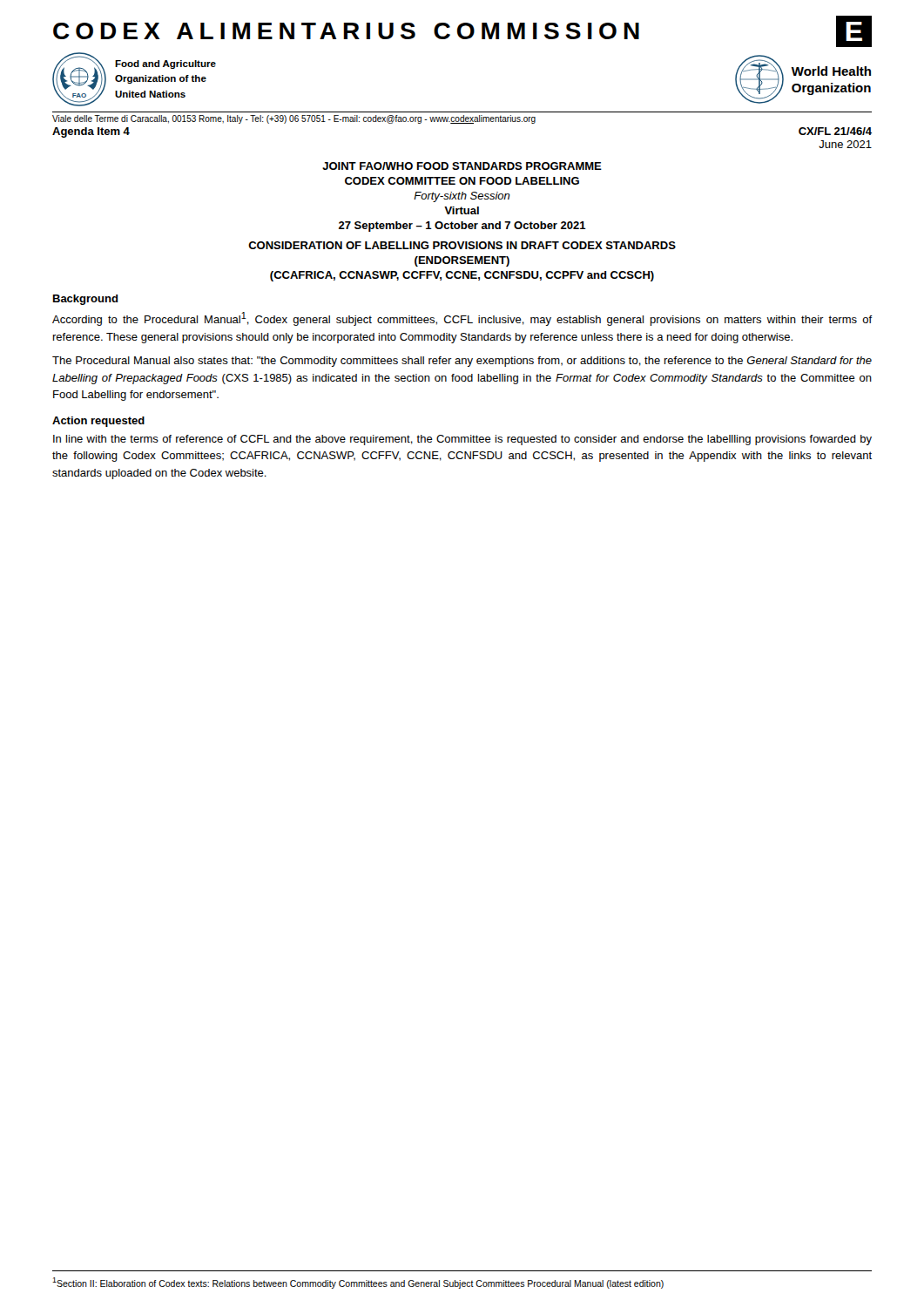Click on the text starting "Action requested"
Viewport: 924px width, 1307px height.
pos(98,422)
